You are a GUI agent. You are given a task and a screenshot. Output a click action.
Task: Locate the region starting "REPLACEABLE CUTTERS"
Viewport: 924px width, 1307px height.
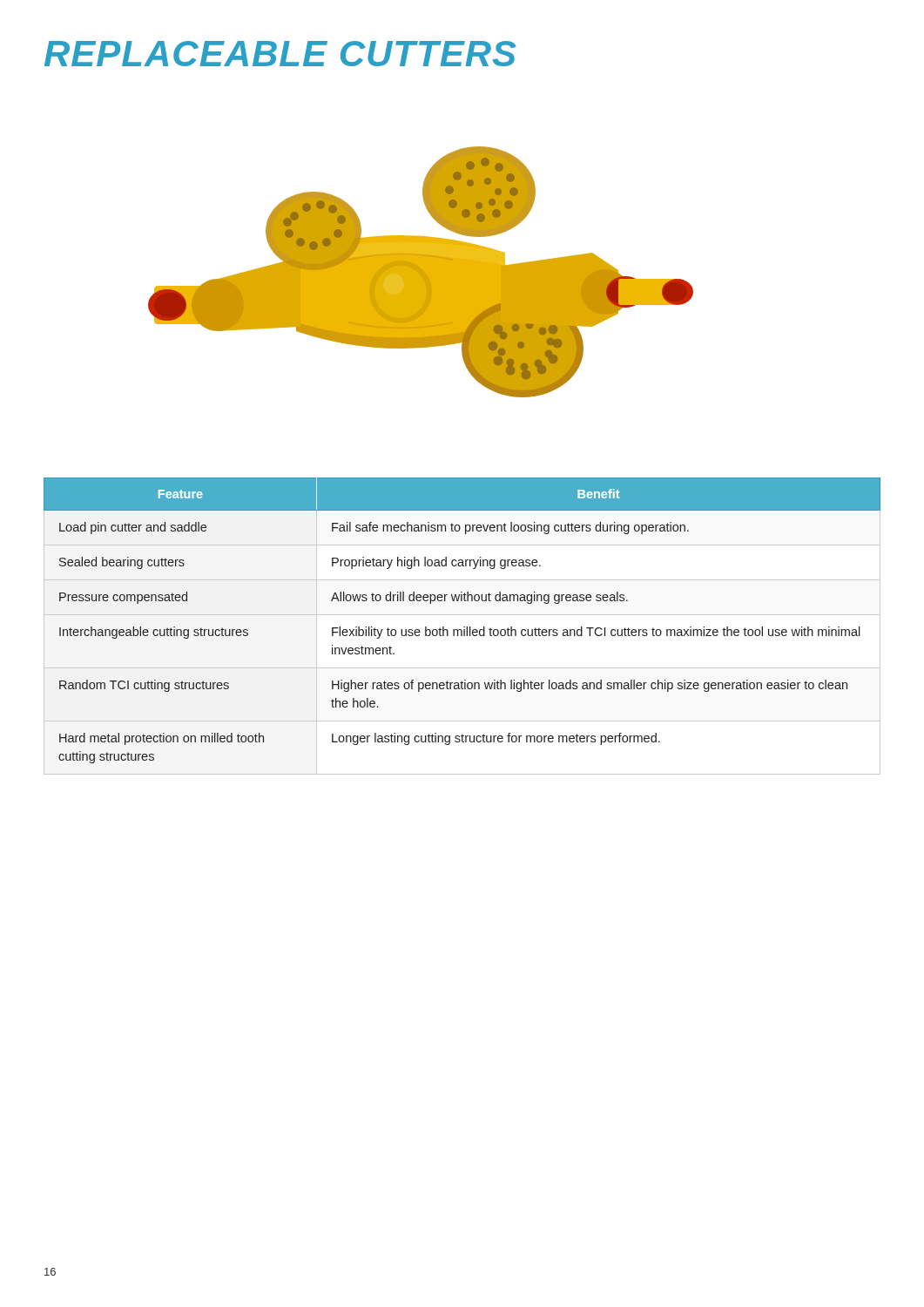pyautogui.click(x=280, y=54)
